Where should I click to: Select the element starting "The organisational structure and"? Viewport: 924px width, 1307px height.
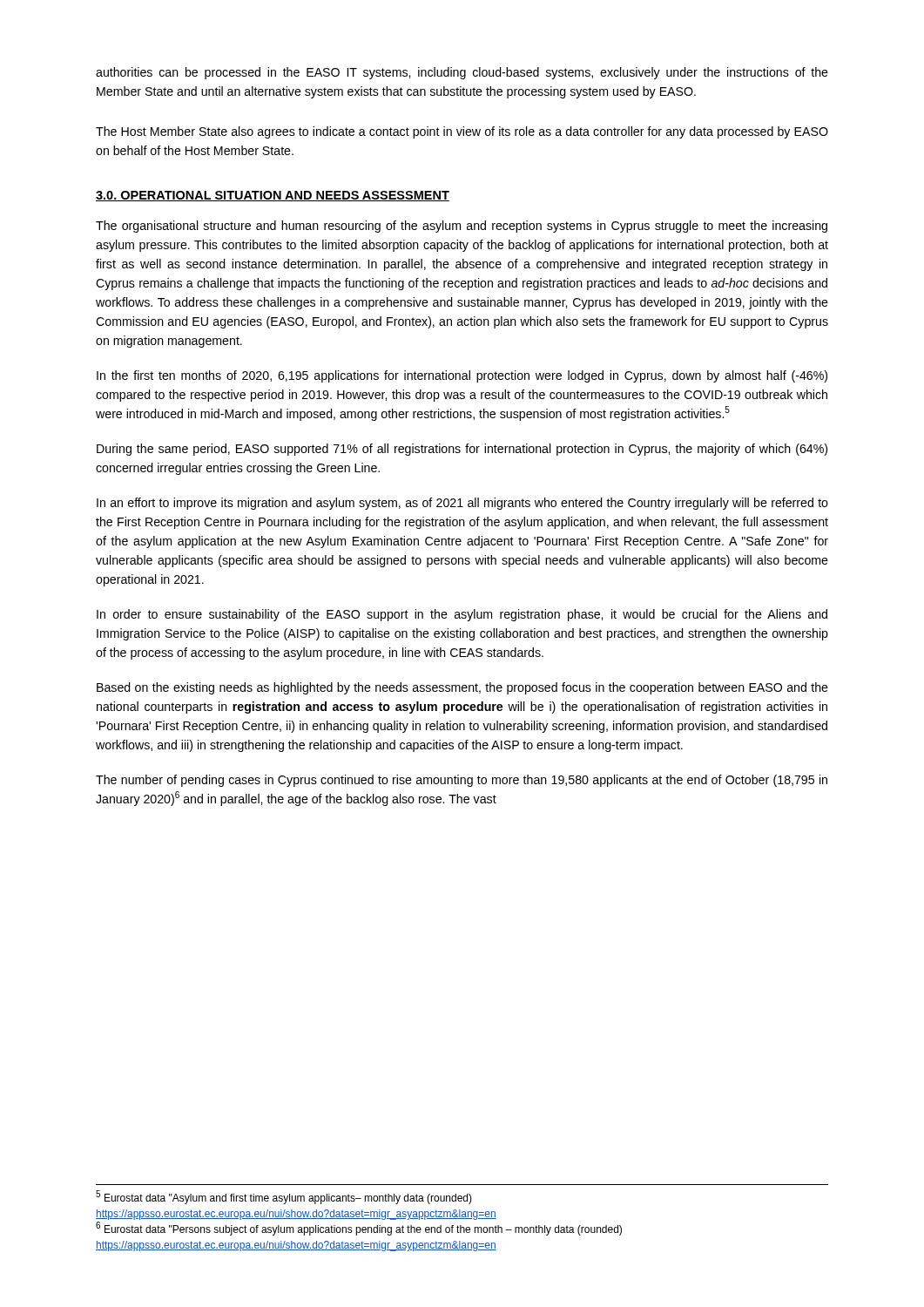[x=462, y=283]
